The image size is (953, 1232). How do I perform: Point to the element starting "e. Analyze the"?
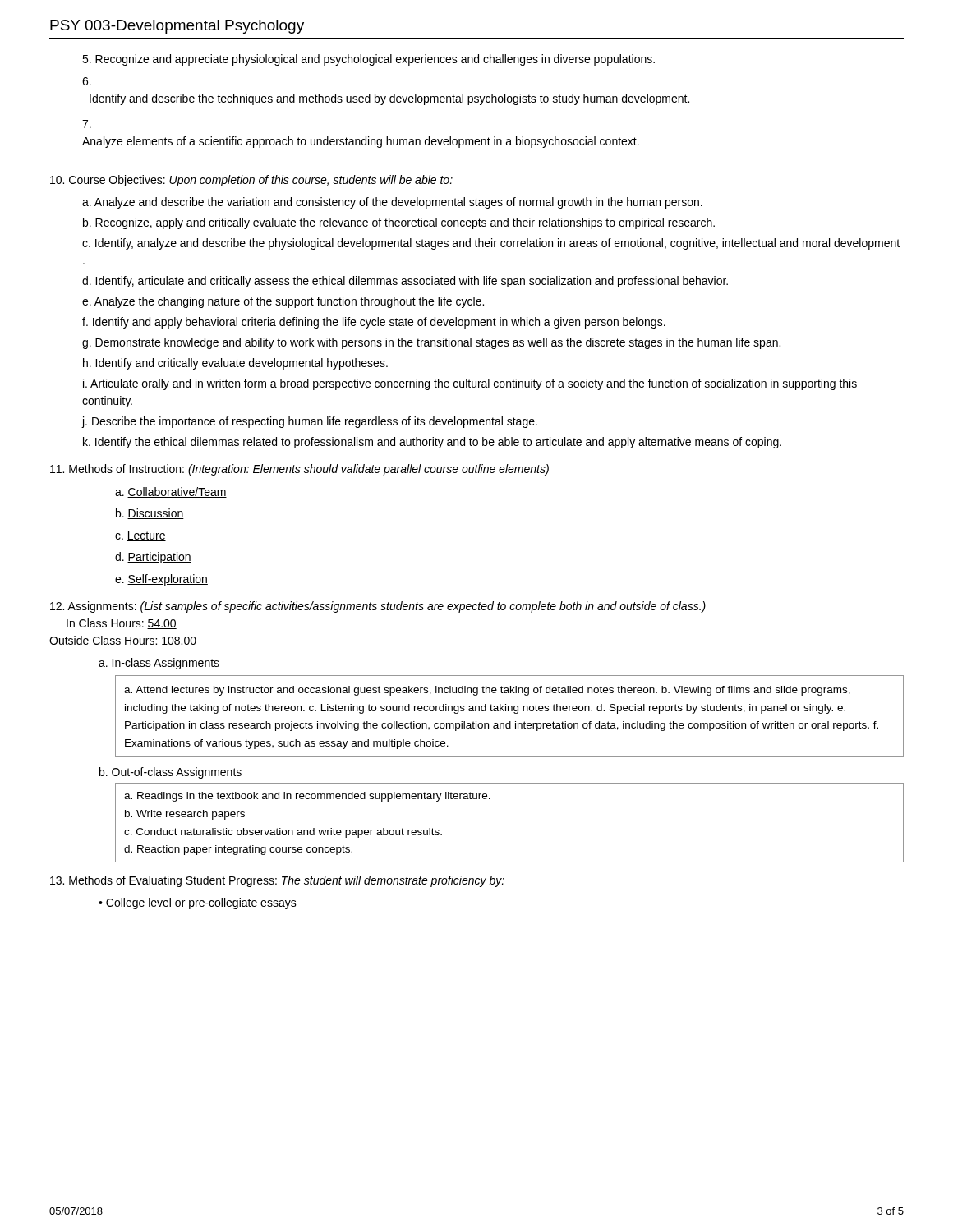[284, 301]
